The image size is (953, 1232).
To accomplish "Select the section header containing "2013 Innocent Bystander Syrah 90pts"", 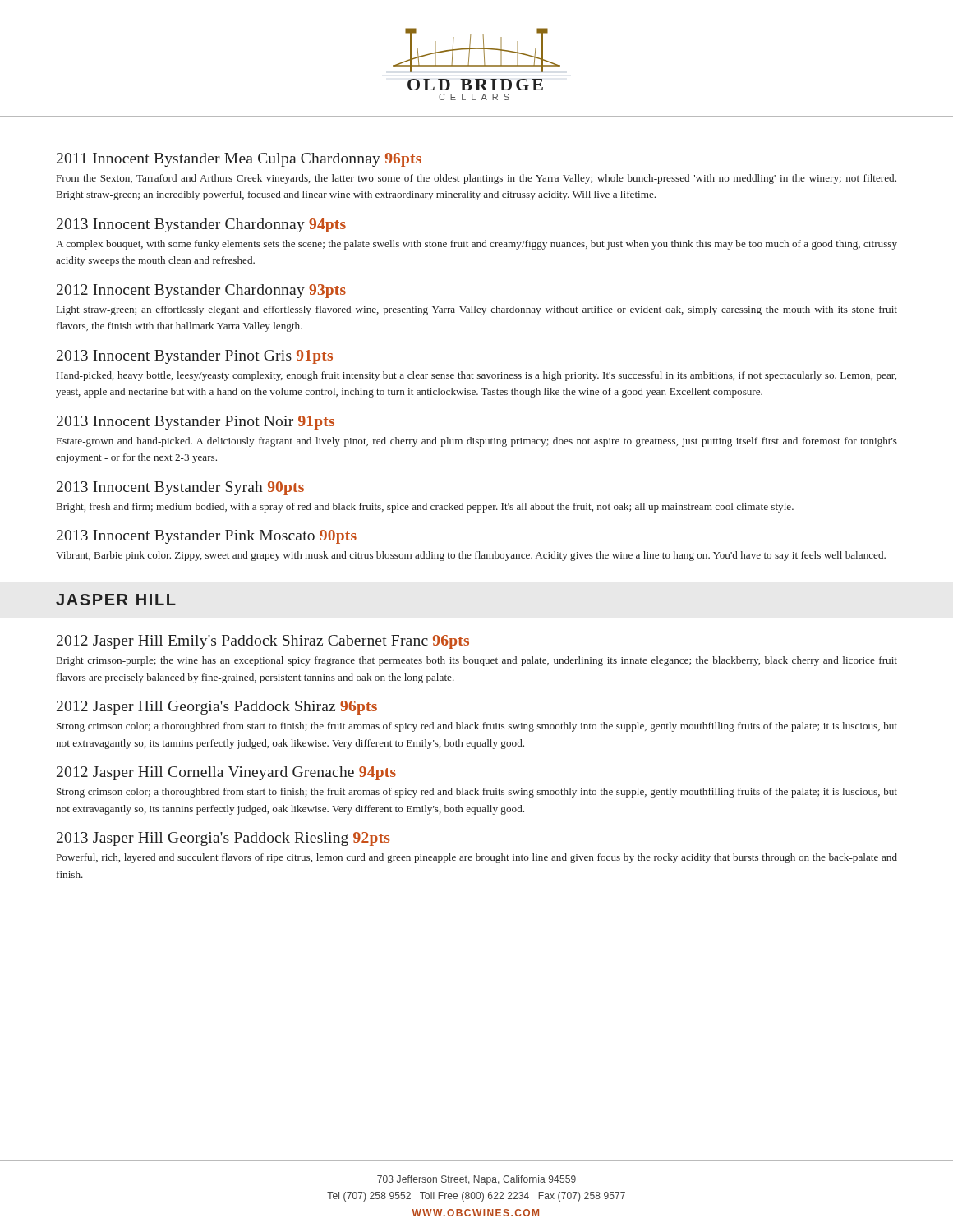I will pos(180,486).
